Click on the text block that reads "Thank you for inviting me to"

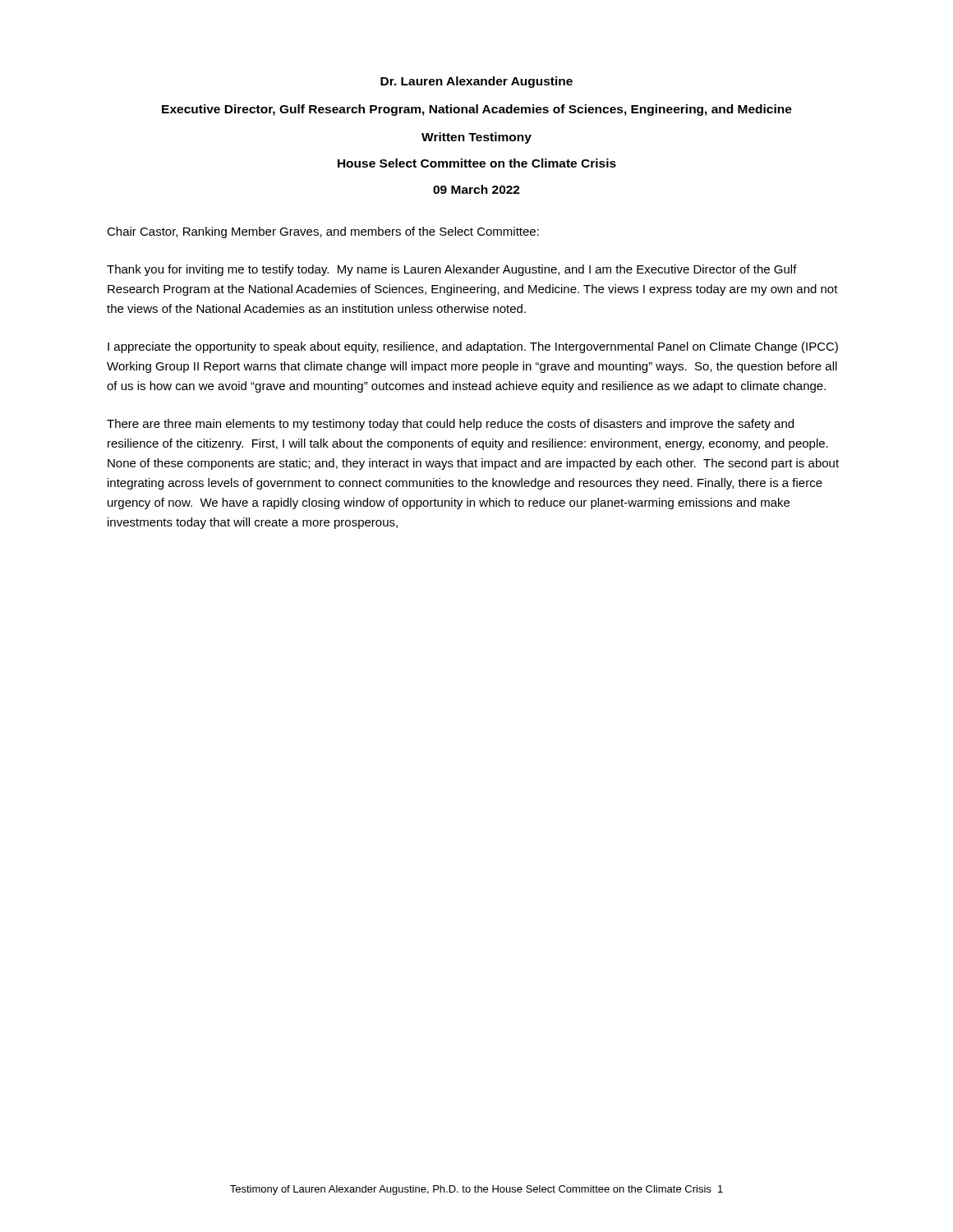472,288
